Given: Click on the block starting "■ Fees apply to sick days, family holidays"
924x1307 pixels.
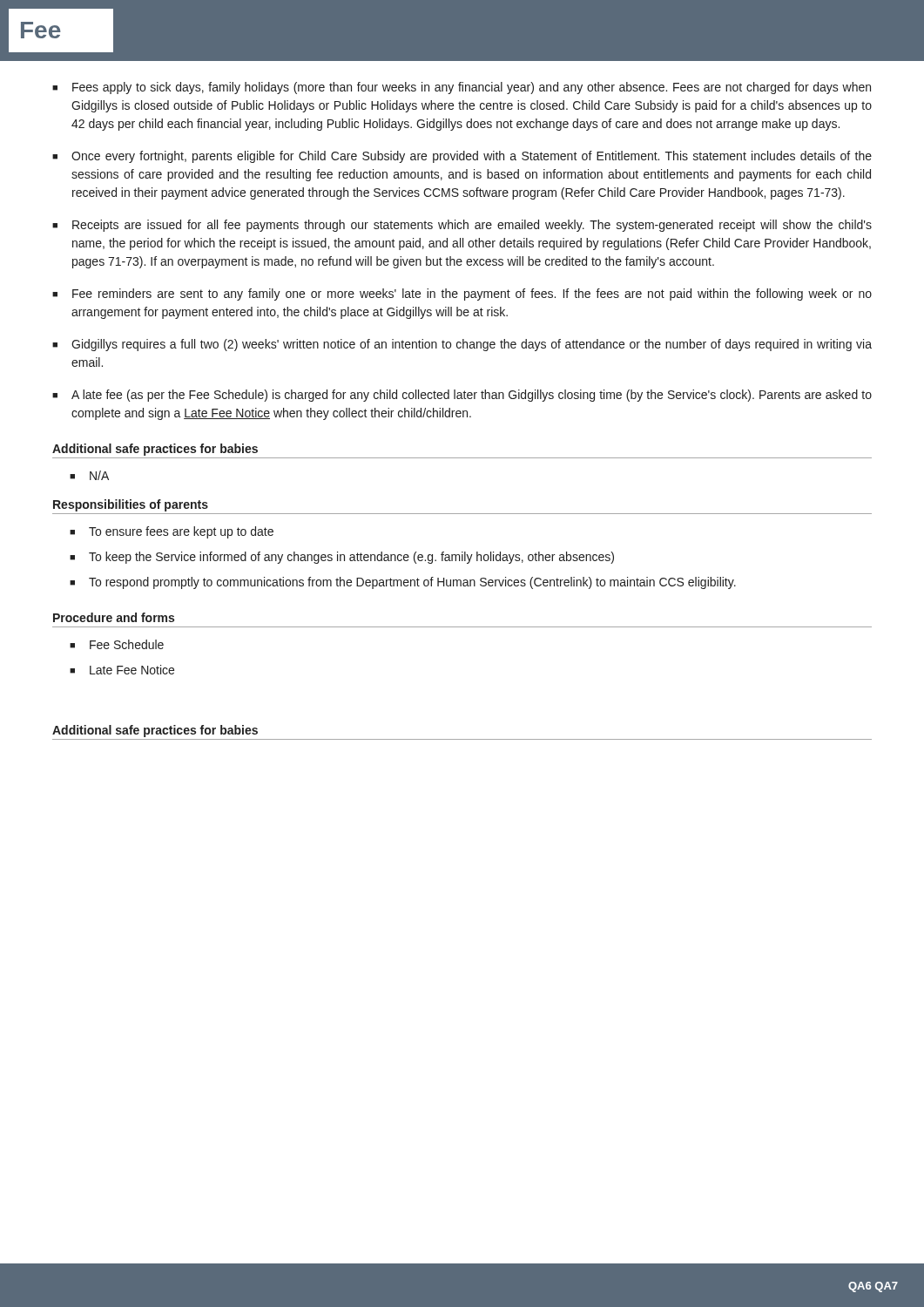Looking at the screenshot, I should tap(462, 106).
